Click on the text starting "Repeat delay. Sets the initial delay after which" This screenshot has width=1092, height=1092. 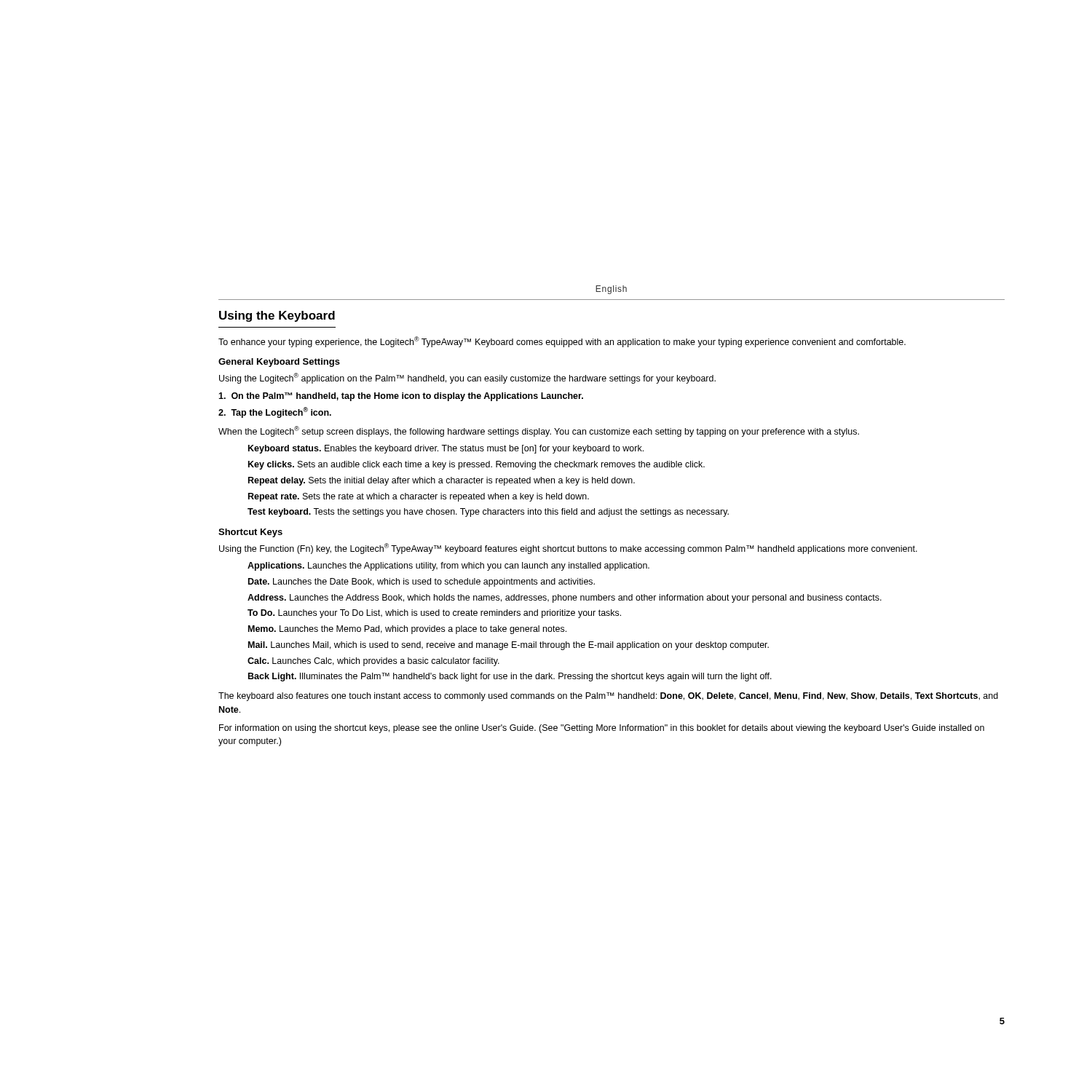441,480
